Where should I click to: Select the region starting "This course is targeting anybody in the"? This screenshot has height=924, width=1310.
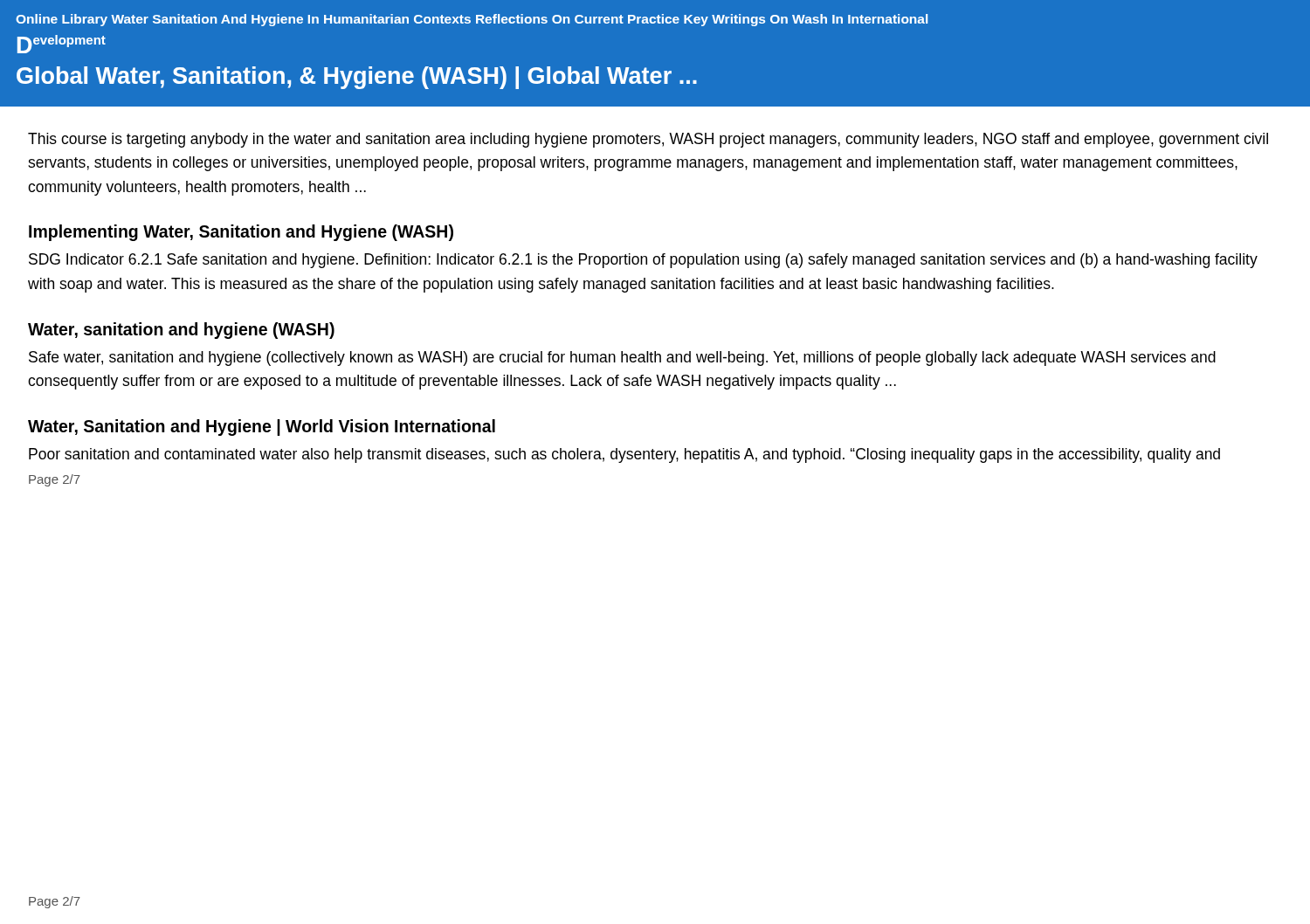(649, 163)
